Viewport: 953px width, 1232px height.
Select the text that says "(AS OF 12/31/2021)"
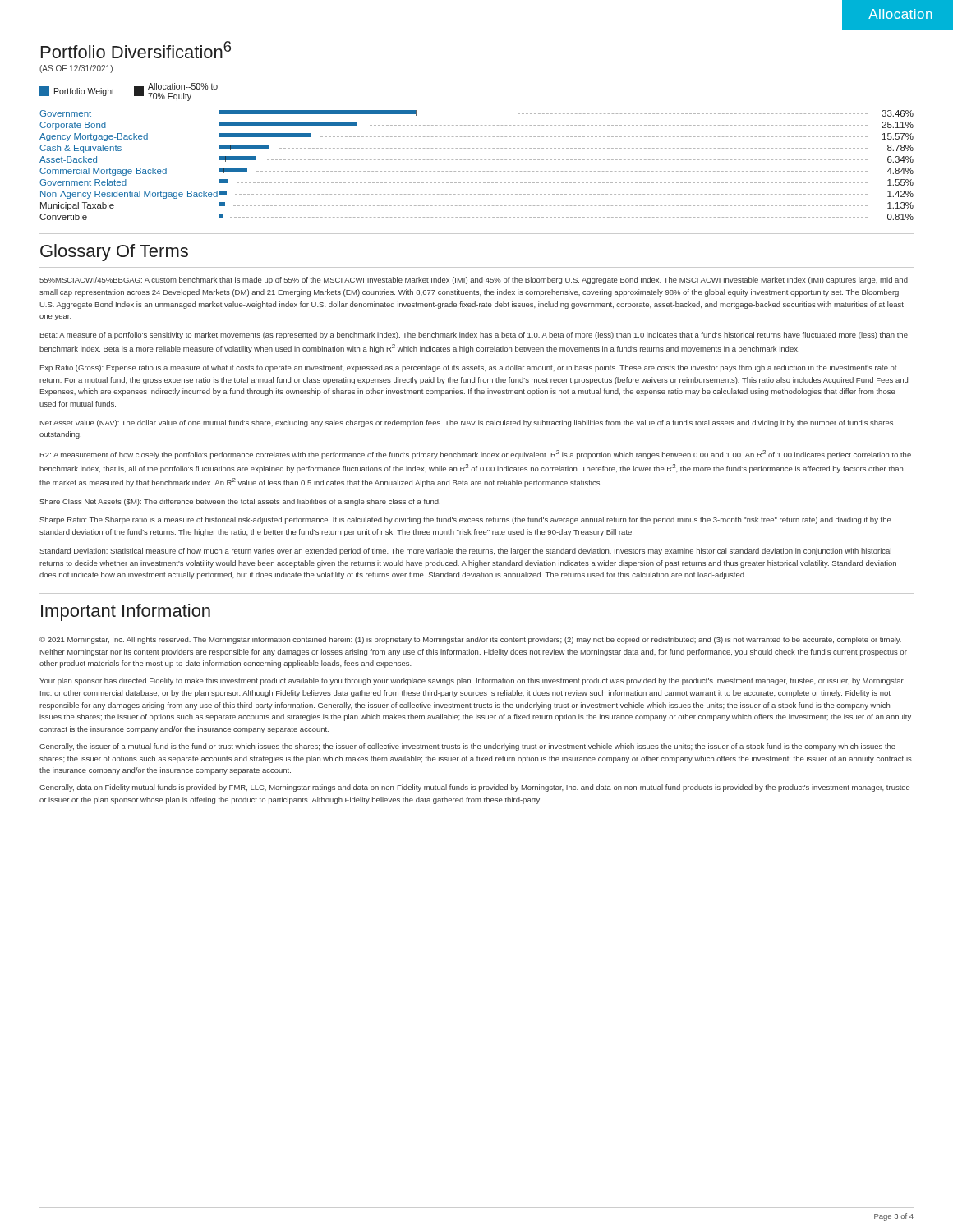tap(76, 69)
